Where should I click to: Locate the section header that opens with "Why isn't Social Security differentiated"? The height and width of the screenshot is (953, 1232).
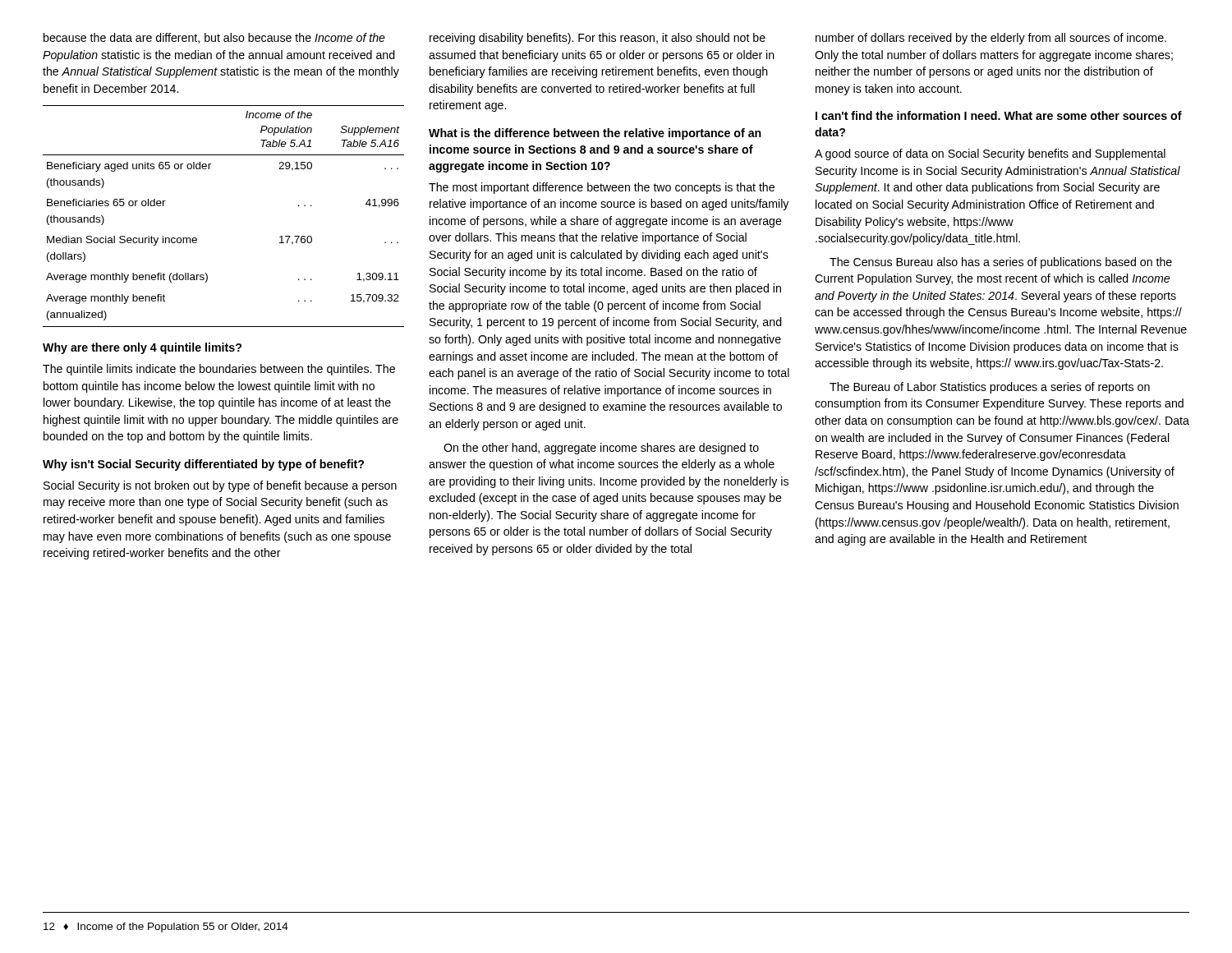click(223, 465)
